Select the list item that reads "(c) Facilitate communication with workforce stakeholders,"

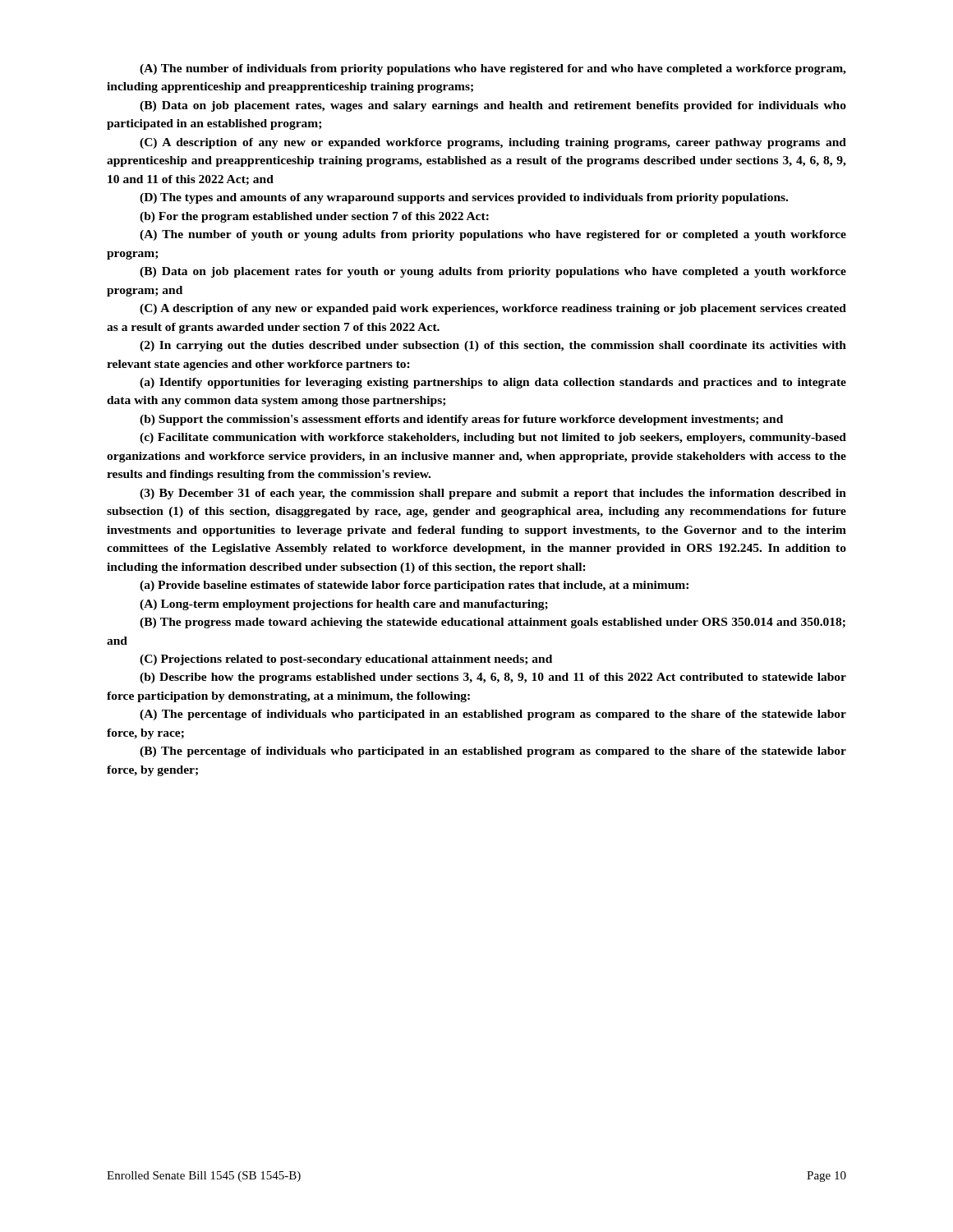click(x=476, y=456)
